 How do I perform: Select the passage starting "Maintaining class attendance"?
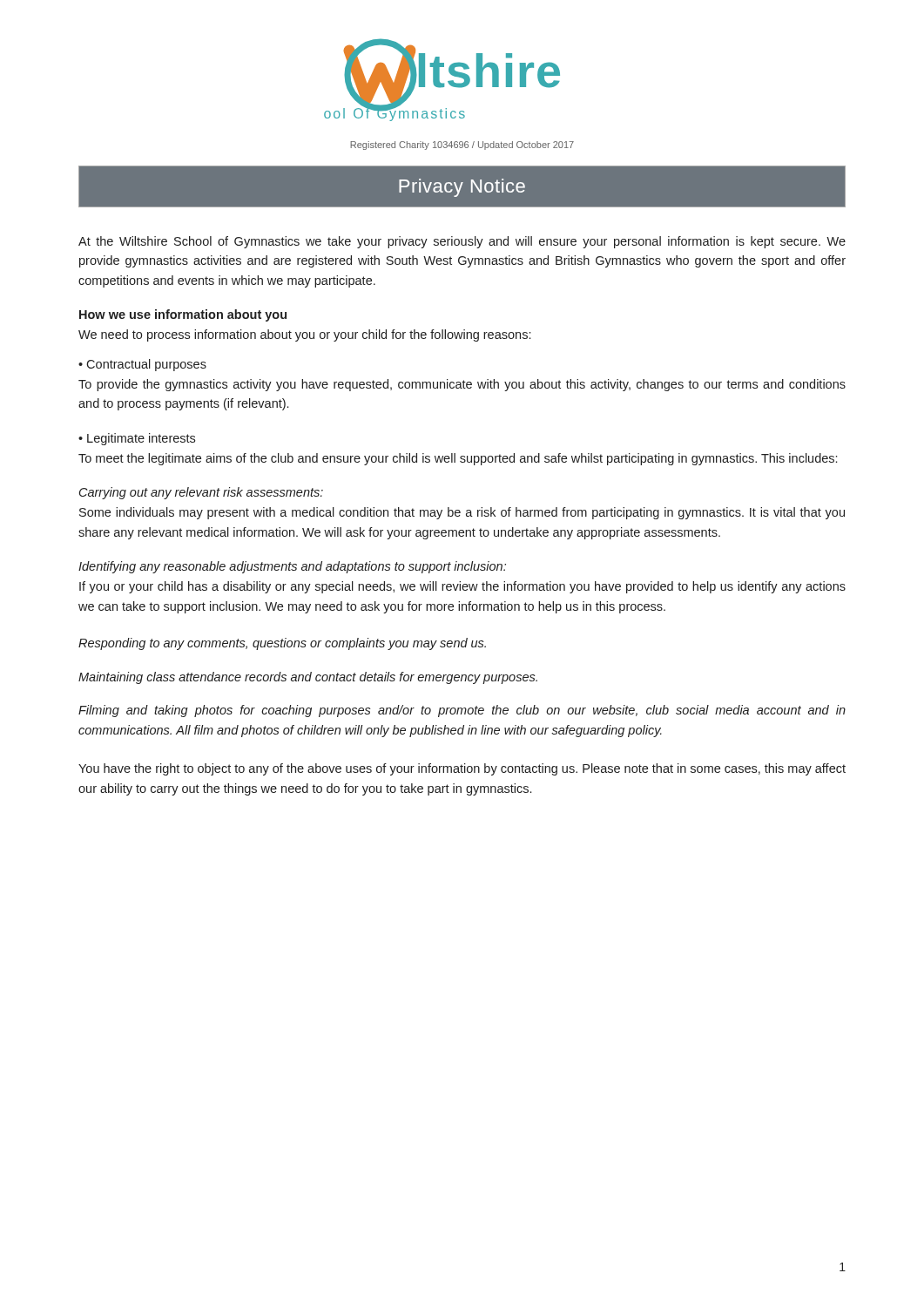tap(309, 677)
